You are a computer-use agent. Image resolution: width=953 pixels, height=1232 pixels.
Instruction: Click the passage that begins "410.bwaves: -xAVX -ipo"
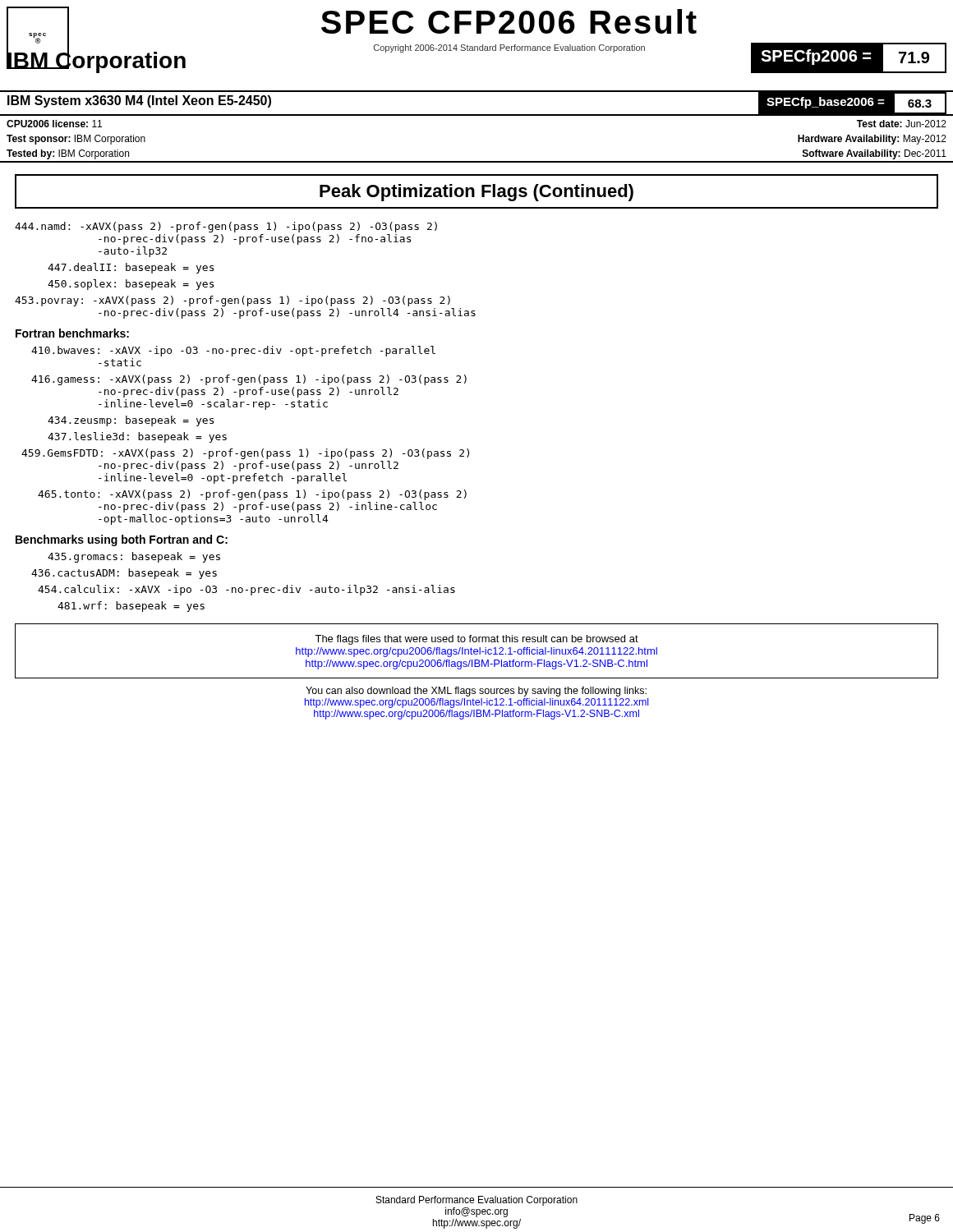click(x=226, y=356)
